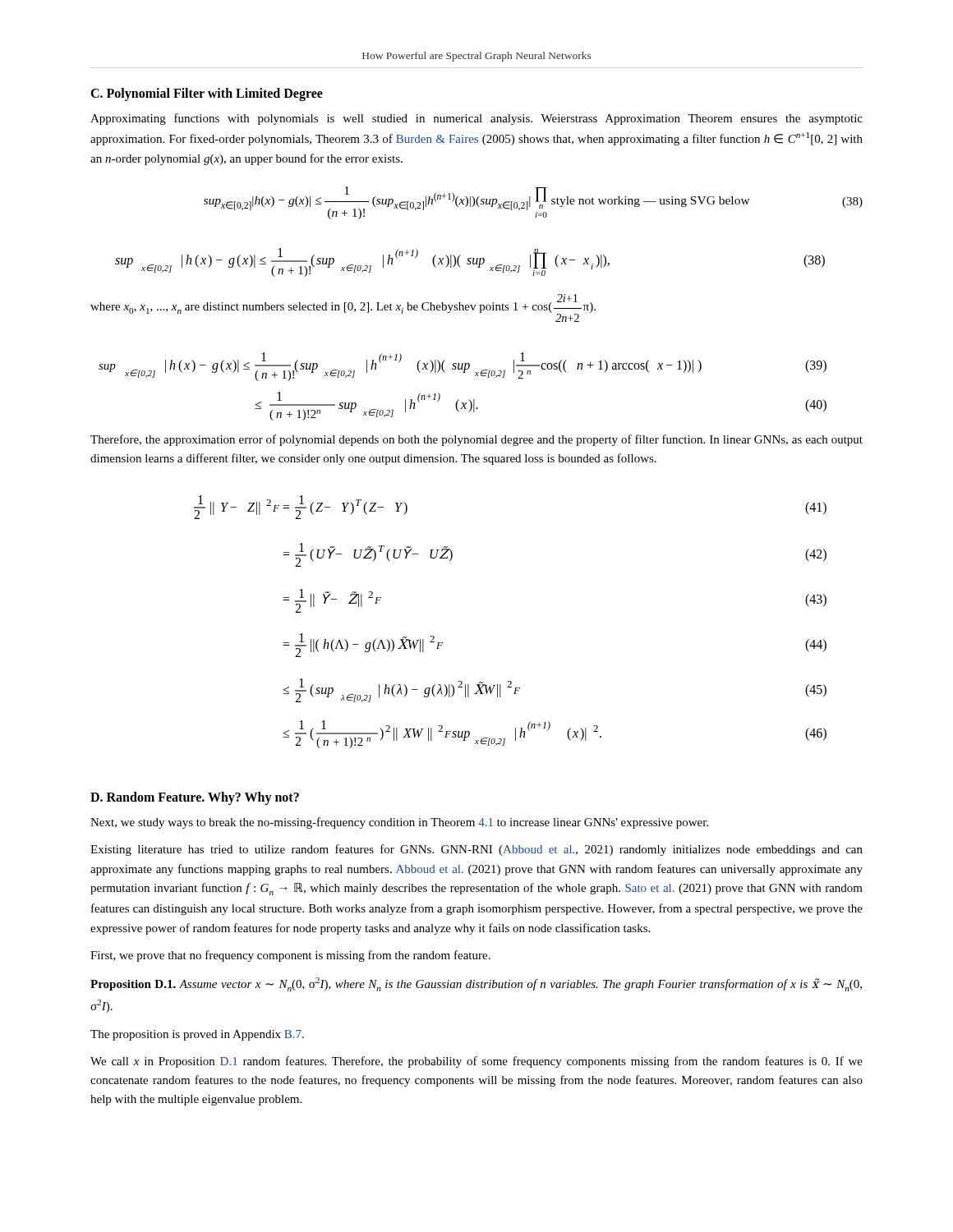Image resolution: width=953 pixels, height=1232 pixels.
Task: Where is the passage that starts "First, we prove that no frequency component is"?
Action: (x=291, y=955)
